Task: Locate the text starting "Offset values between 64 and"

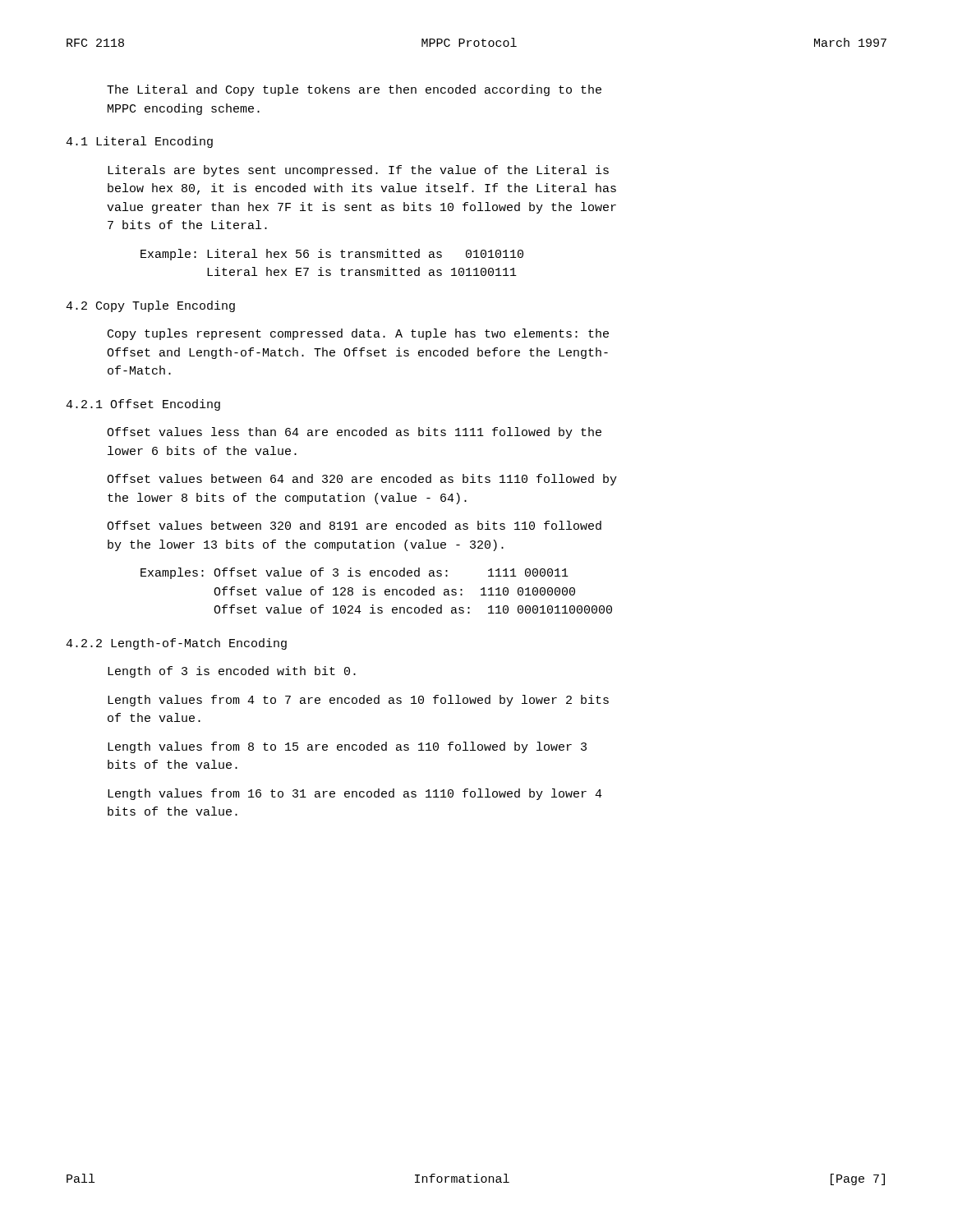Action: 362,489
